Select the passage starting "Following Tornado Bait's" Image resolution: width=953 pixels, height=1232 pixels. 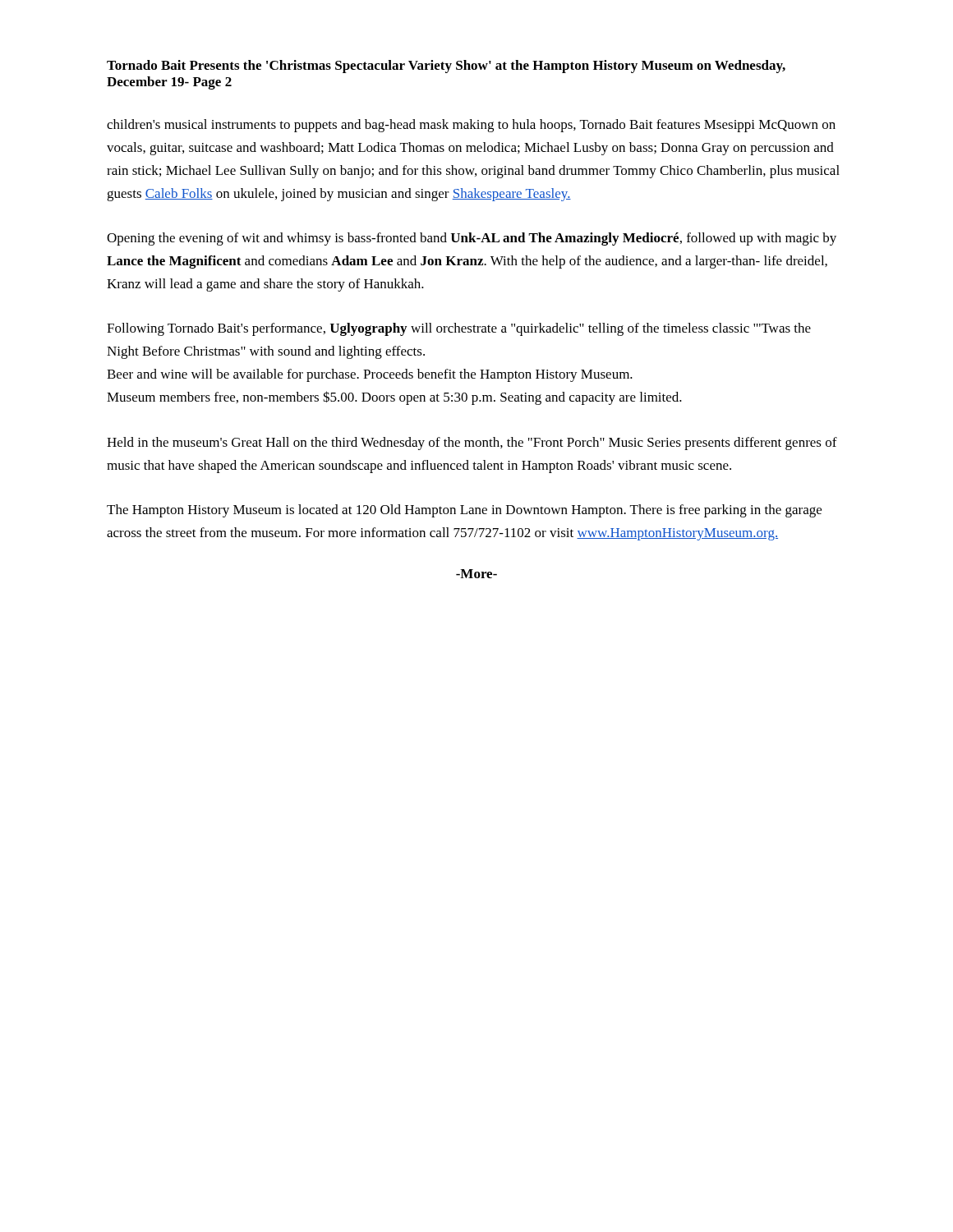[459, 363]
